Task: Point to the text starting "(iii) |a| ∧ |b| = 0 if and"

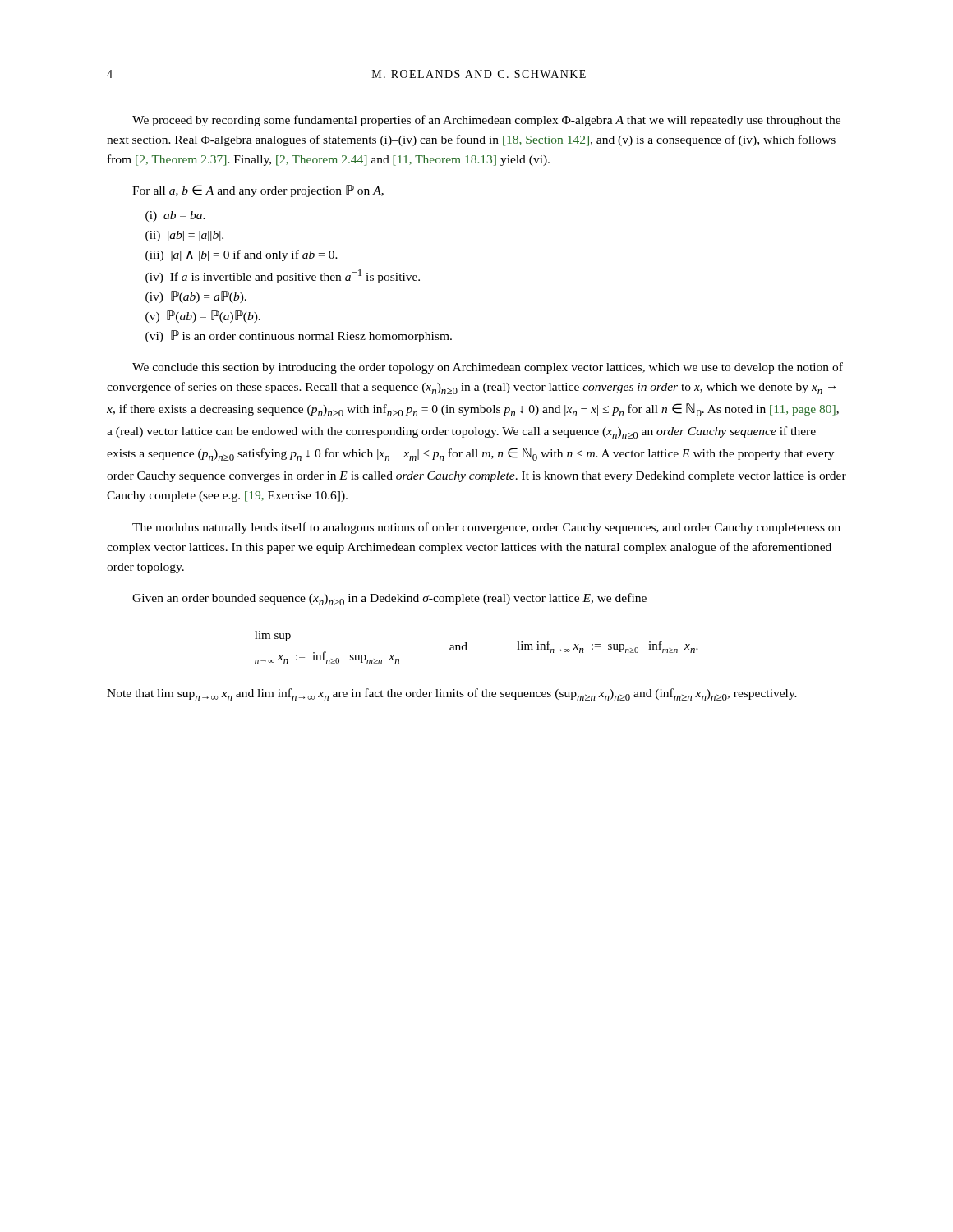Action: pyautogui.click(x=241, y=254)
